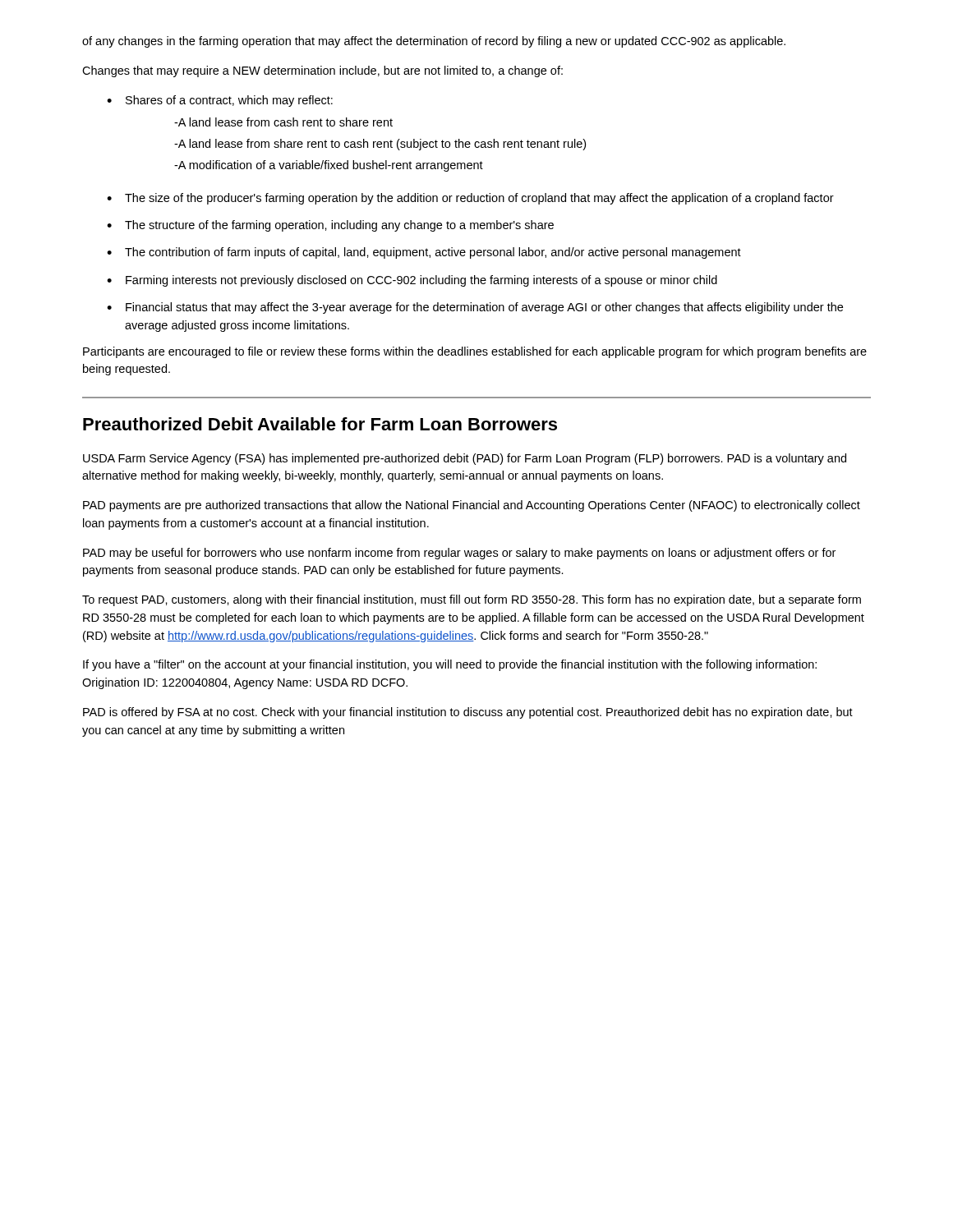
Task: Select the passage starting "• Financial status that may affect the"
Action: coord(489,317)
